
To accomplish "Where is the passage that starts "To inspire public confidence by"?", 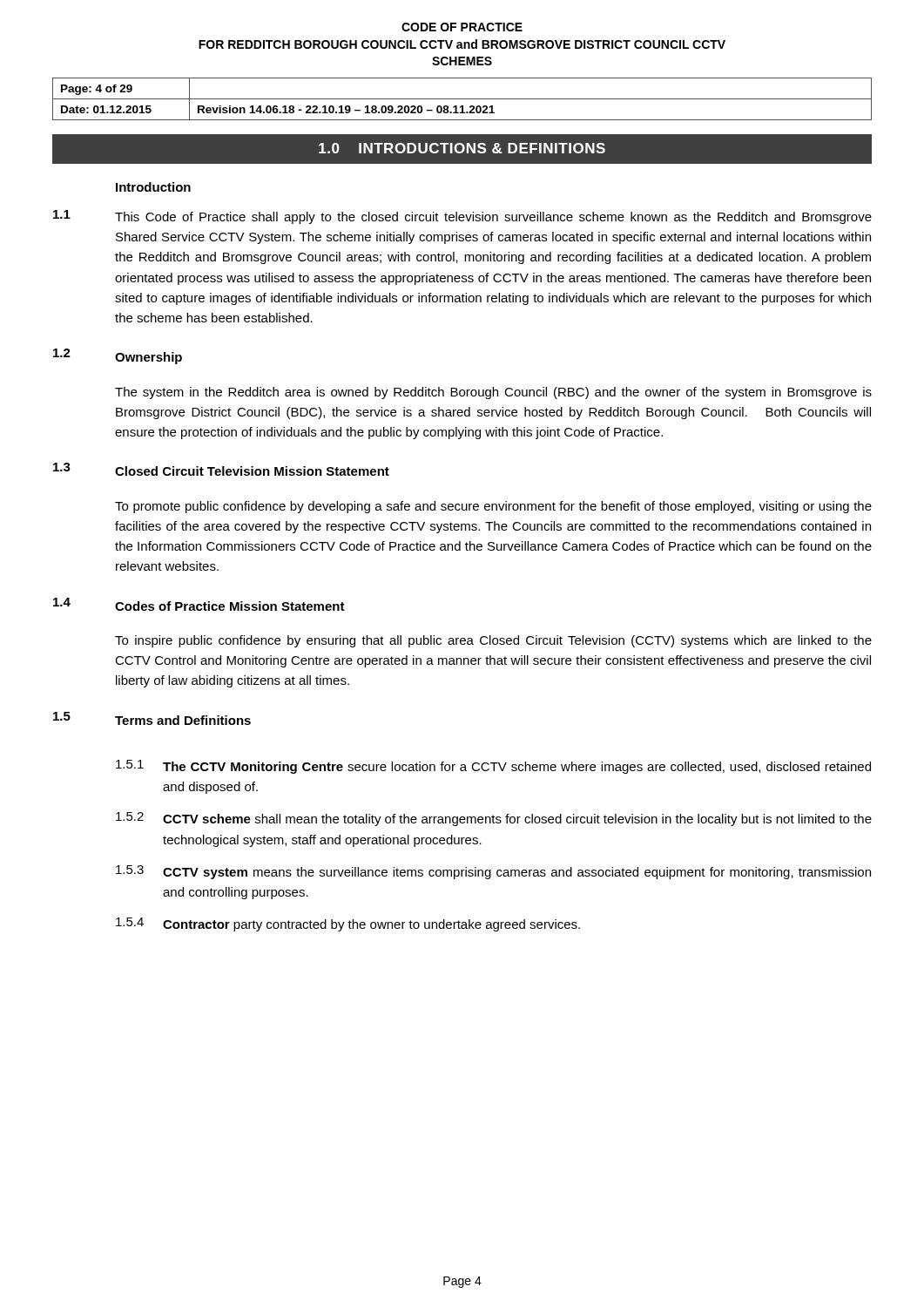I will [x=462, y=660].
